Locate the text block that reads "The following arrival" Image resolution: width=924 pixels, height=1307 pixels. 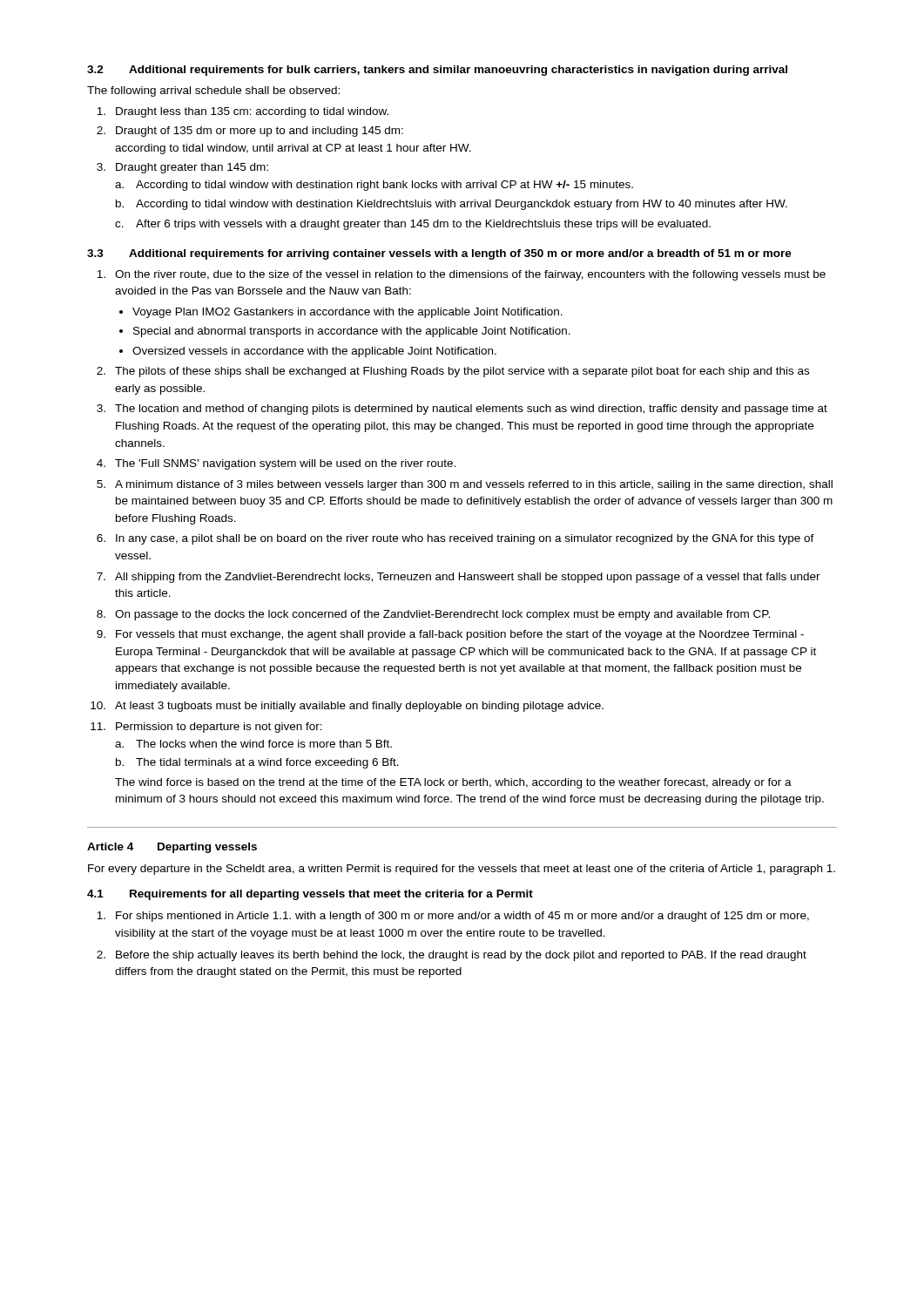(214, 90)
